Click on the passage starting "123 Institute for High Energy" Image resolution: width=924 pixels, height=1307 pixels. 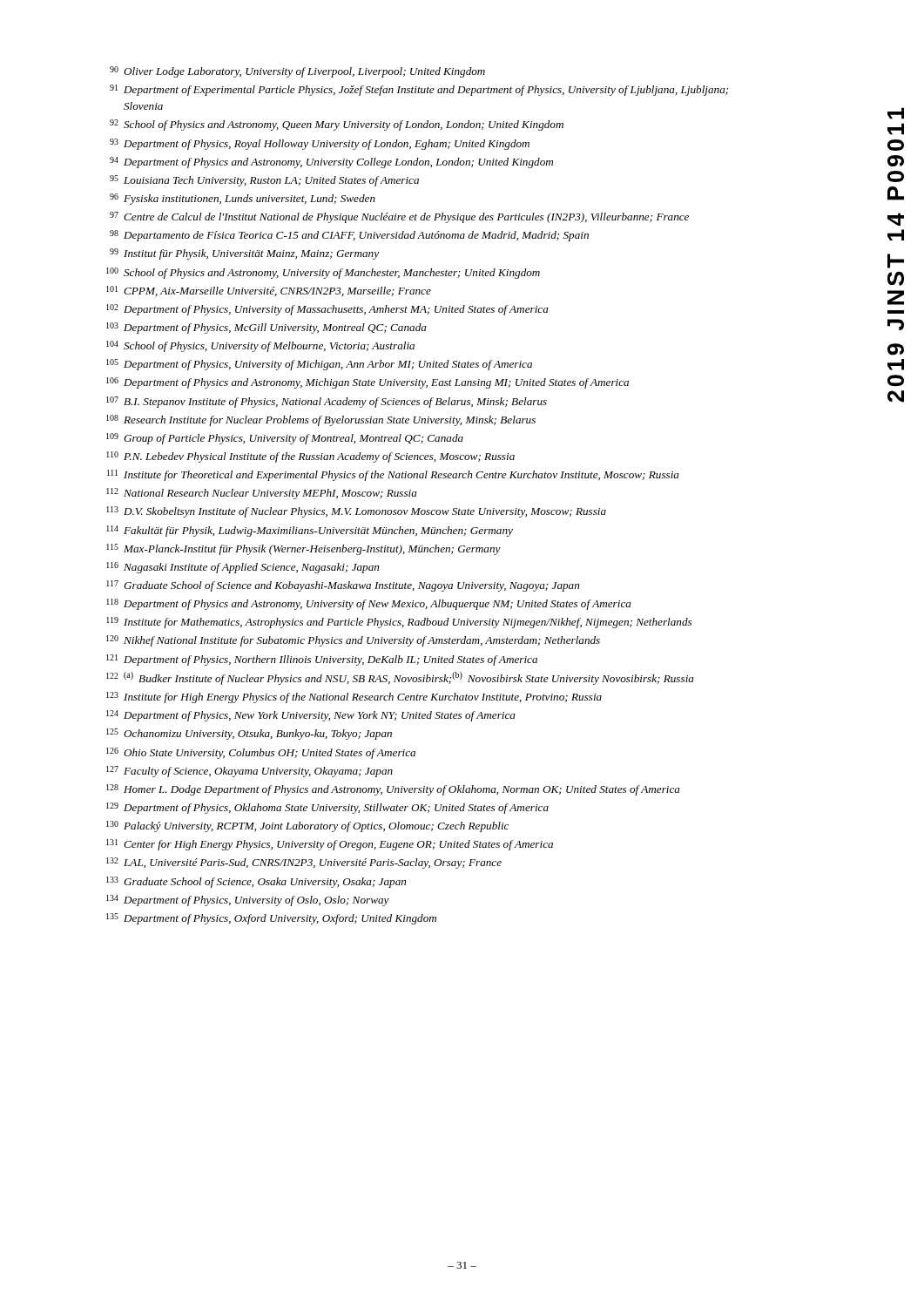pos(418,697)
